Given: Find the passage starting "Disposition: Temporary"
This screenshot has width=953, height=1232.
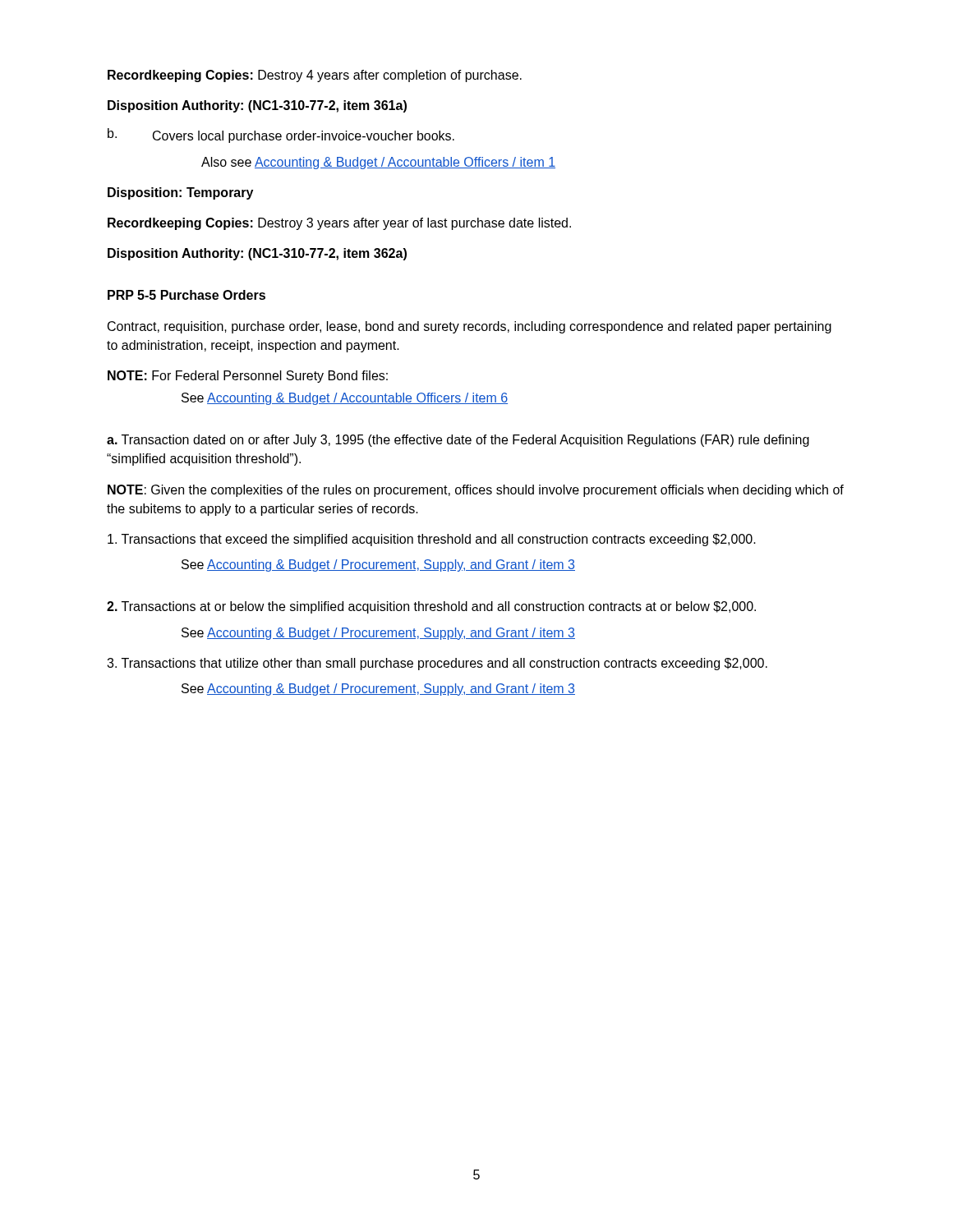Looking at the screenshot, I should click(x=180, y=193).
